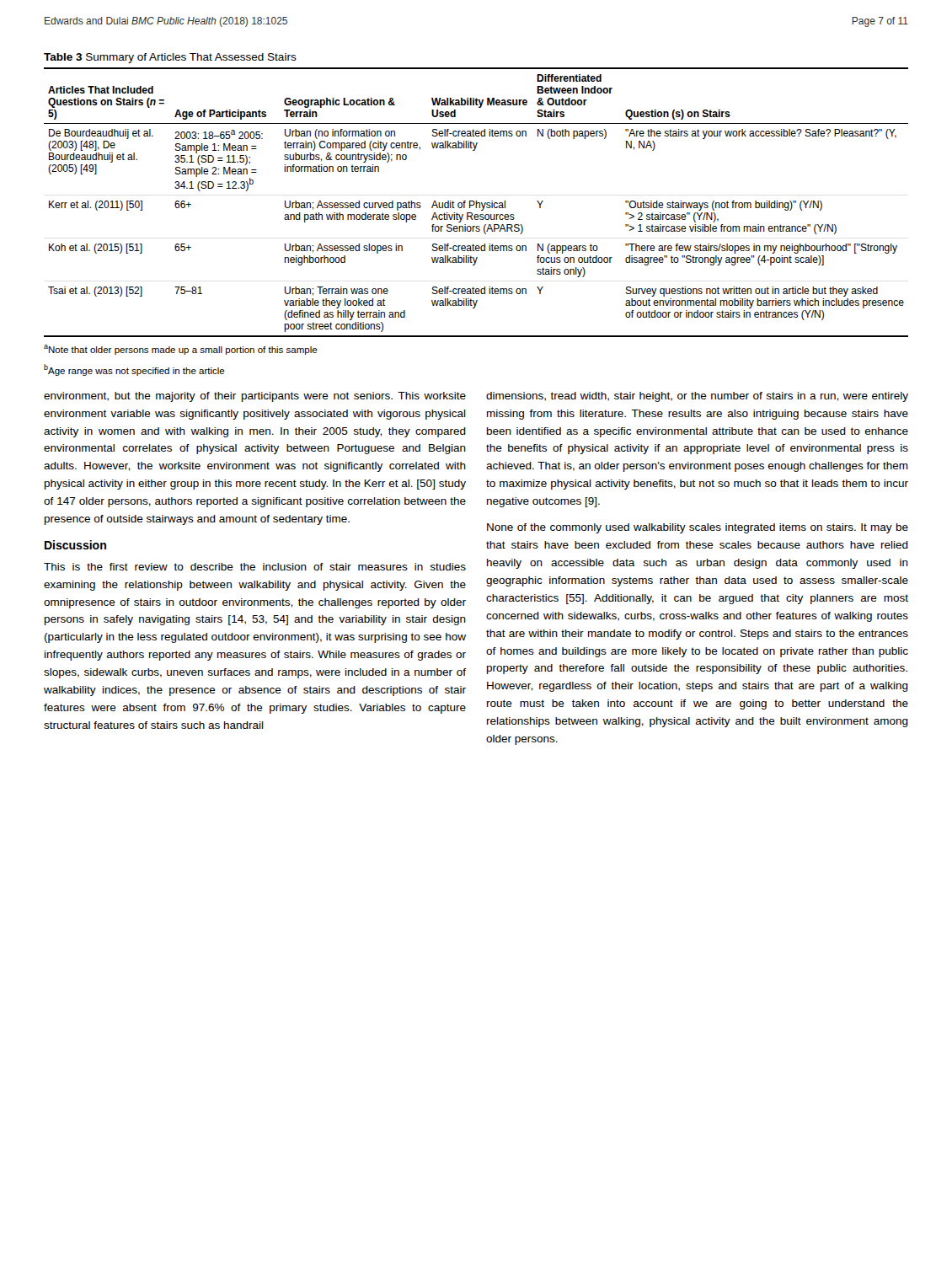Viewport: 952px width, 1264px height.
Task: Locate the table with the text "De Bourdeaudhuij et"
Action: click(476, 202)
